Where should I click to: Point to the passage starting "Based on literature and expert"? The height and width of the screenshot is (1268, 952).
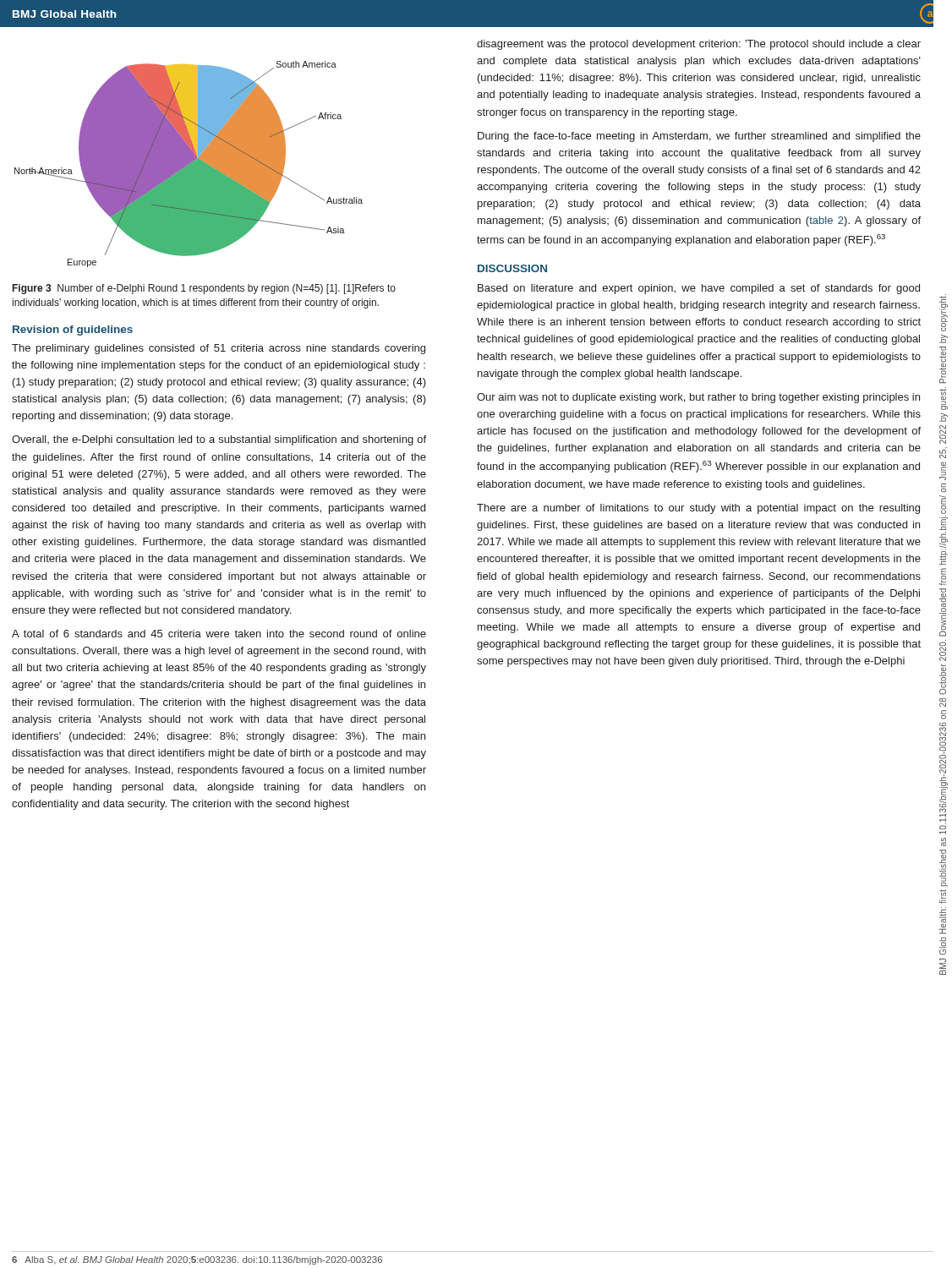click(x=699, y=330)
